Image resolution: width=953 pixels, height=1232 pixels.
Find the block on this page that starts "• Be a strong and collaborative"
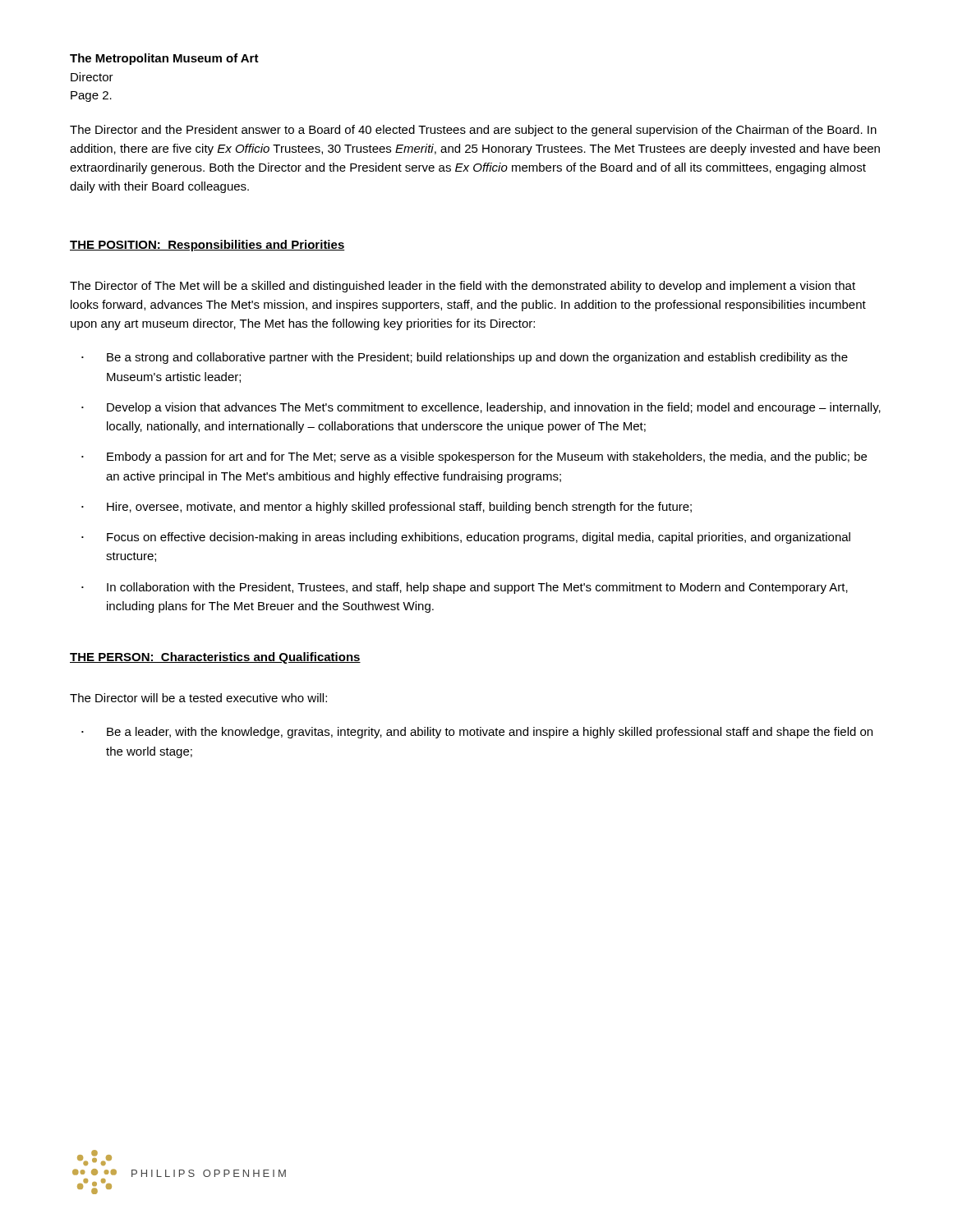tap(482, 367)
